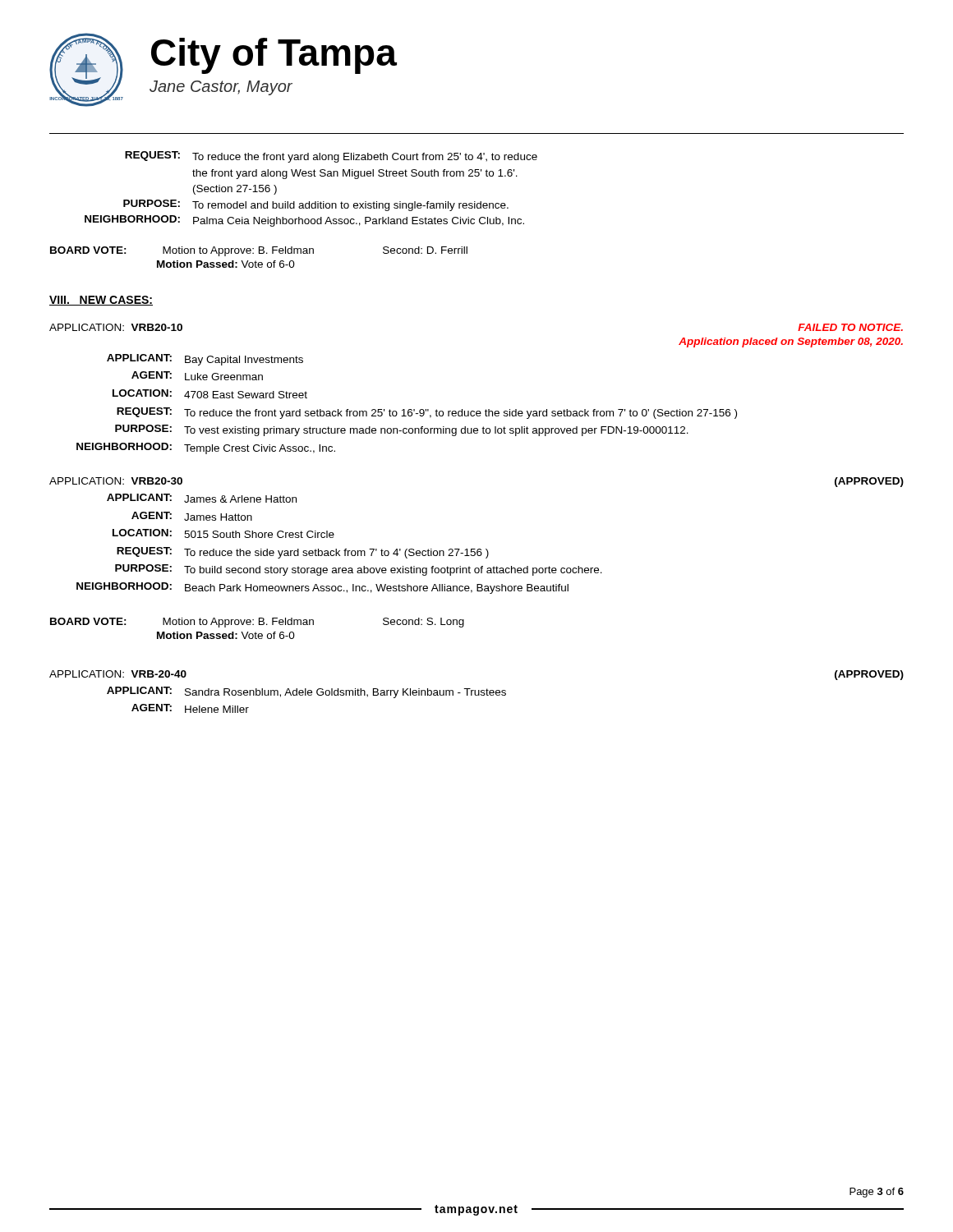
Task: Locate a section header
Action: pyautogui.click(x=101, y=300)
